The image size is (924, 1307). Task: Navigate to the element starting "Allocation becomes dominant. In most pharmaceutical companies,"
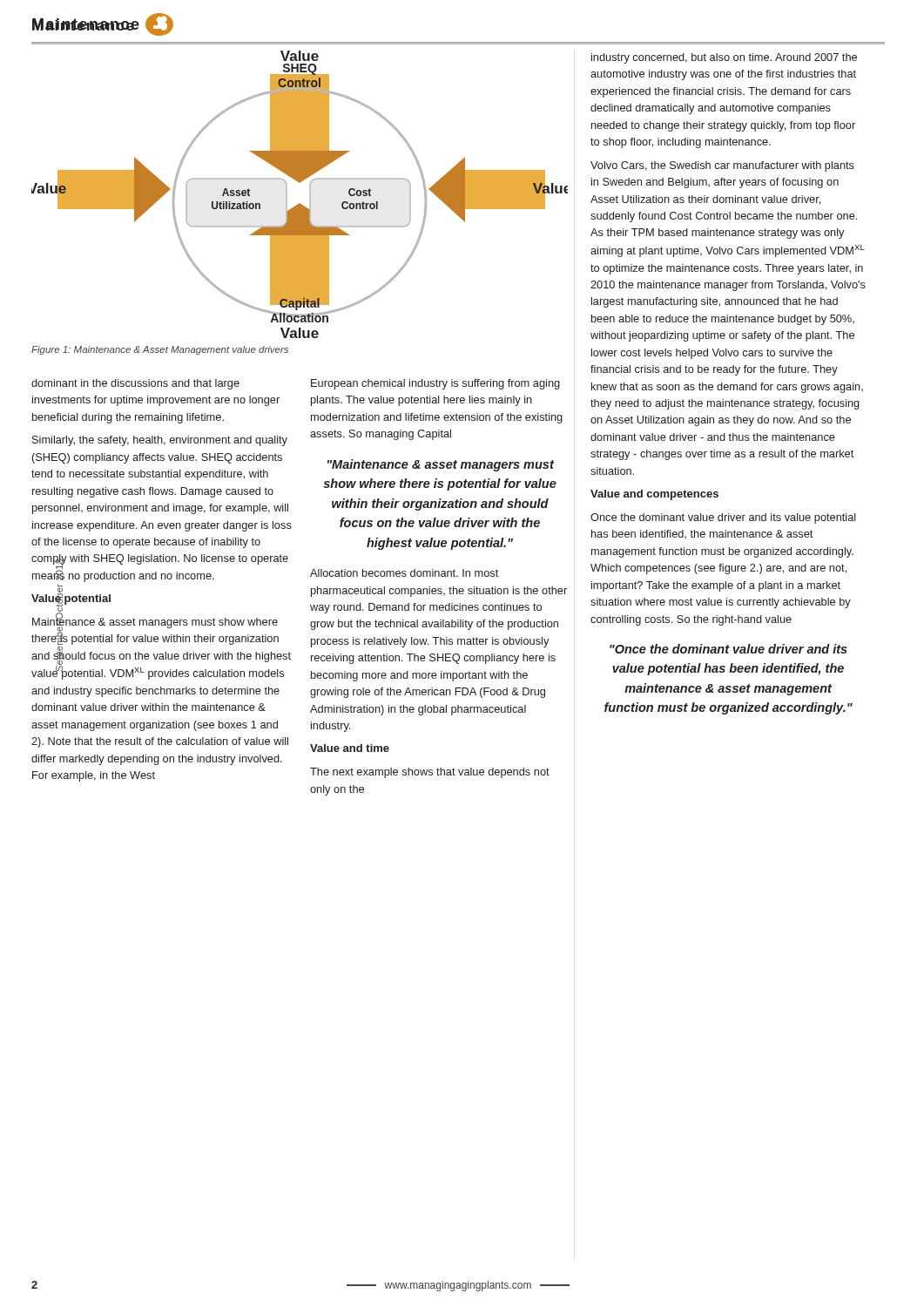point(440,681)
